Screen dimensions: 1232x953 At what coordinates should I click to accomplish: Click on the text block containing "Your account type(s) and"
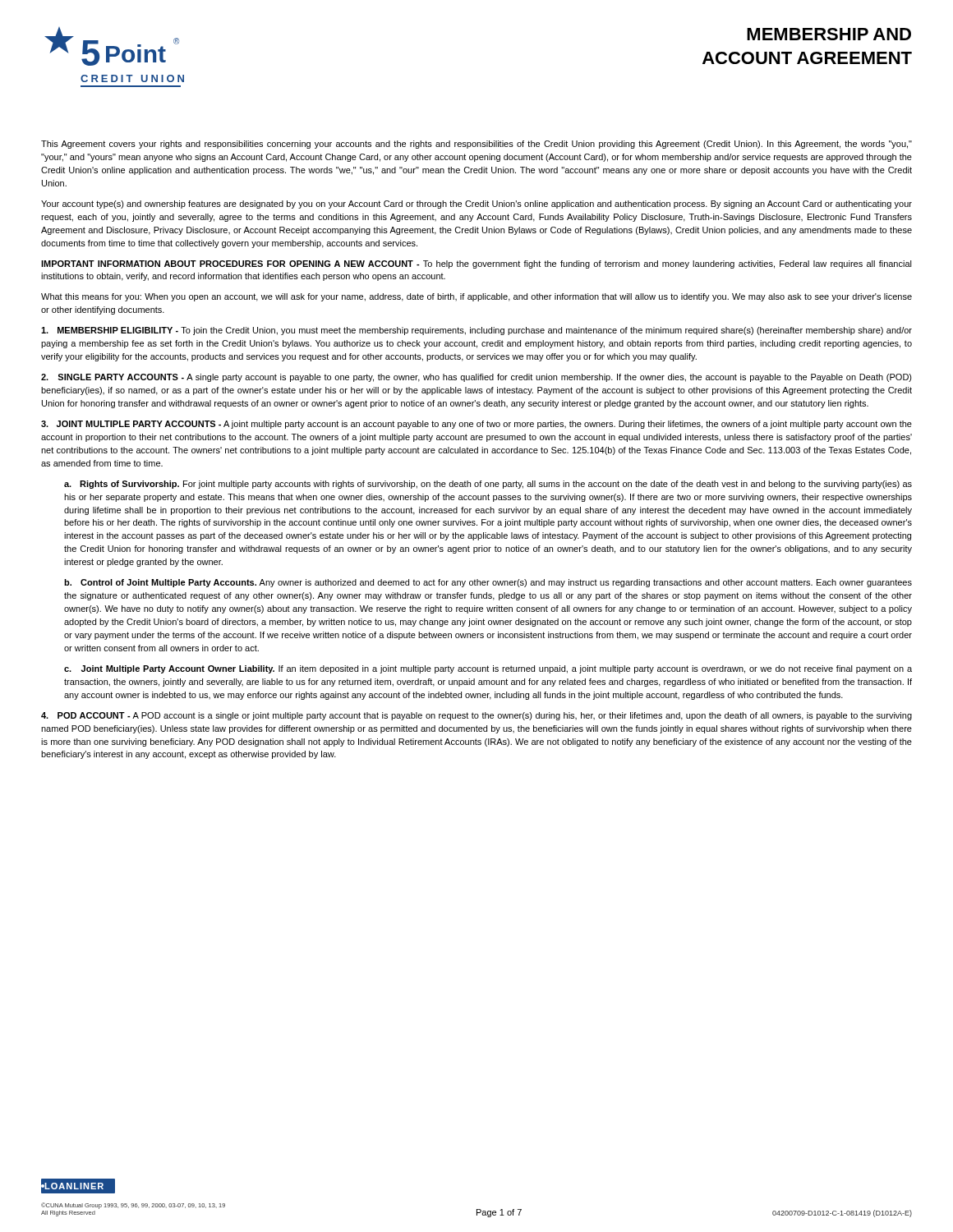click(x=476, y=223)
